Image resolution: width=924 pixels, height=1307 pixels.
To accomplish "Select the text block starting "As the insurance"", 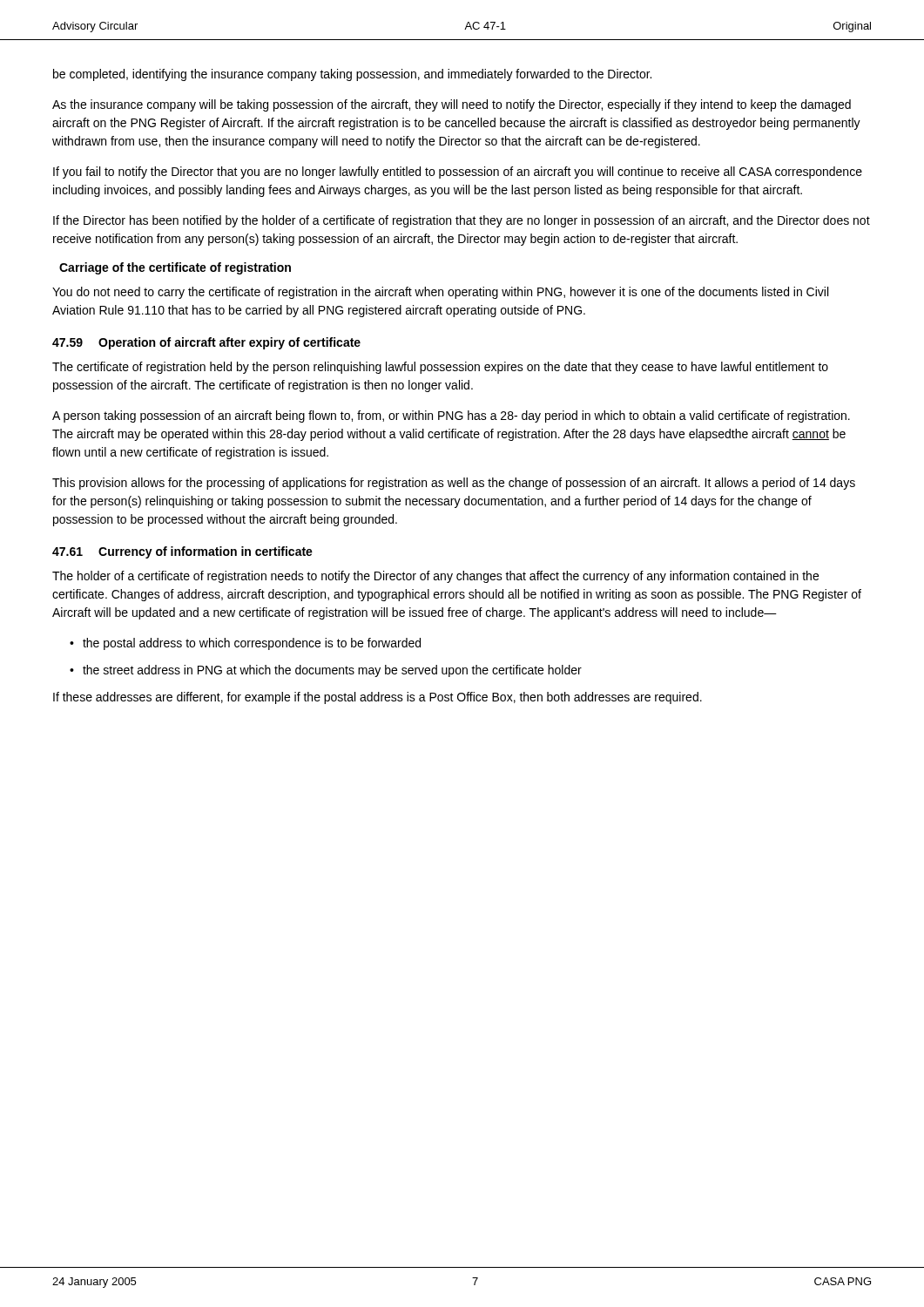I will [456, 123].
